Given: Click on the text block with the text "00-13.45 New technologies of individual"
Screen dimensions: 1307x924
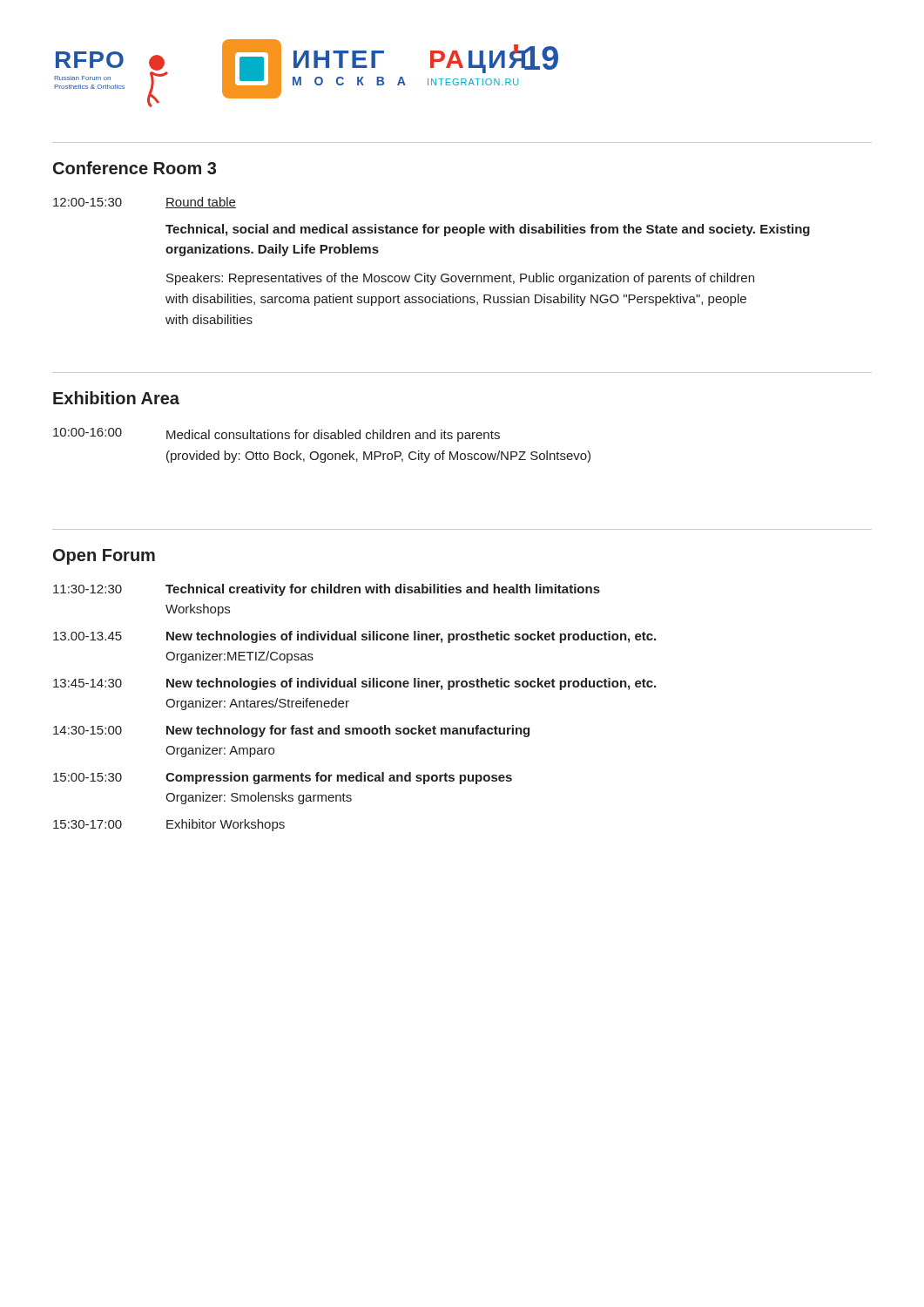Looking at the screenshot, I should 462,646.
